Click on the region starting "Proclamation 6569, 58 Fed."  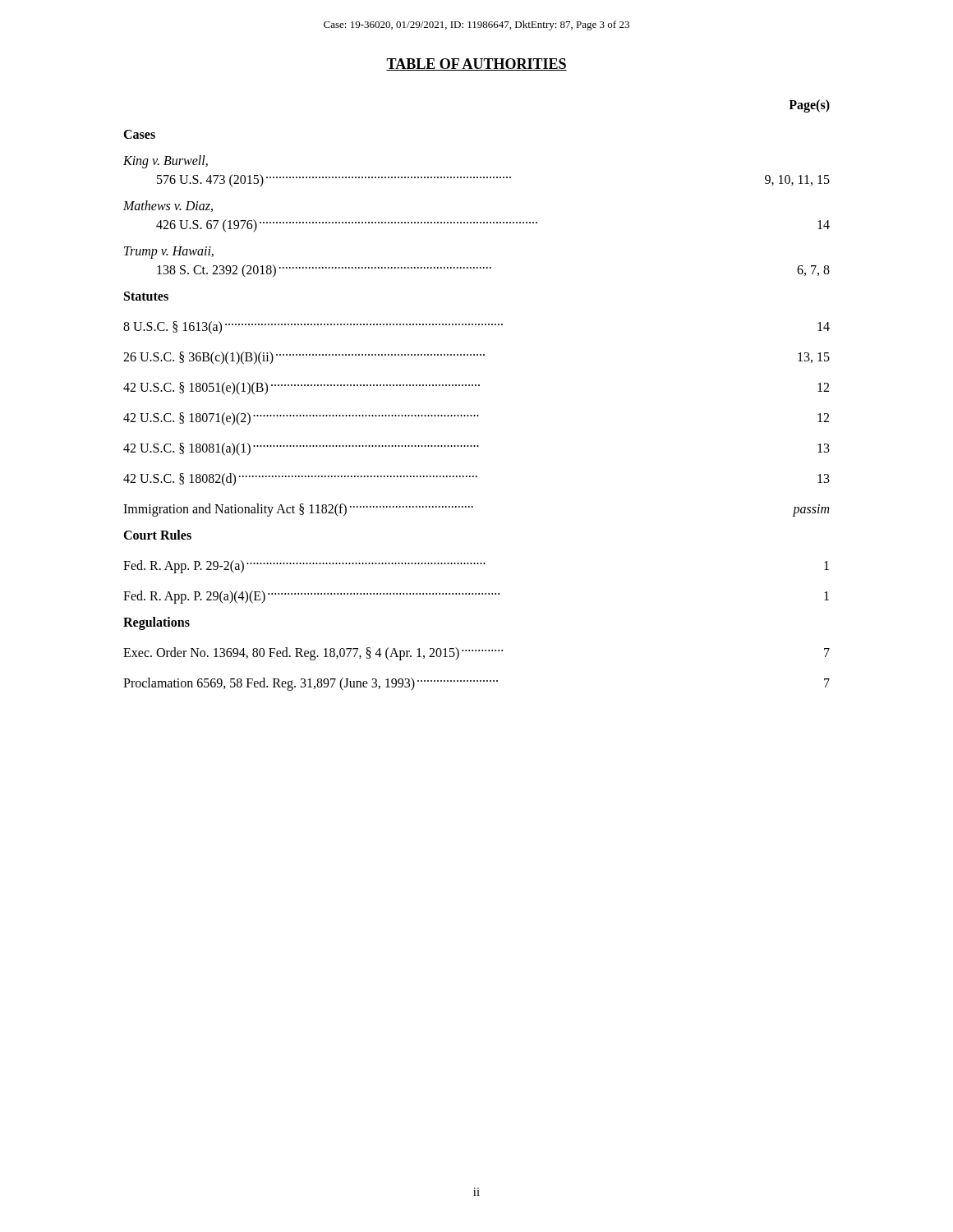tap(476, 681)
